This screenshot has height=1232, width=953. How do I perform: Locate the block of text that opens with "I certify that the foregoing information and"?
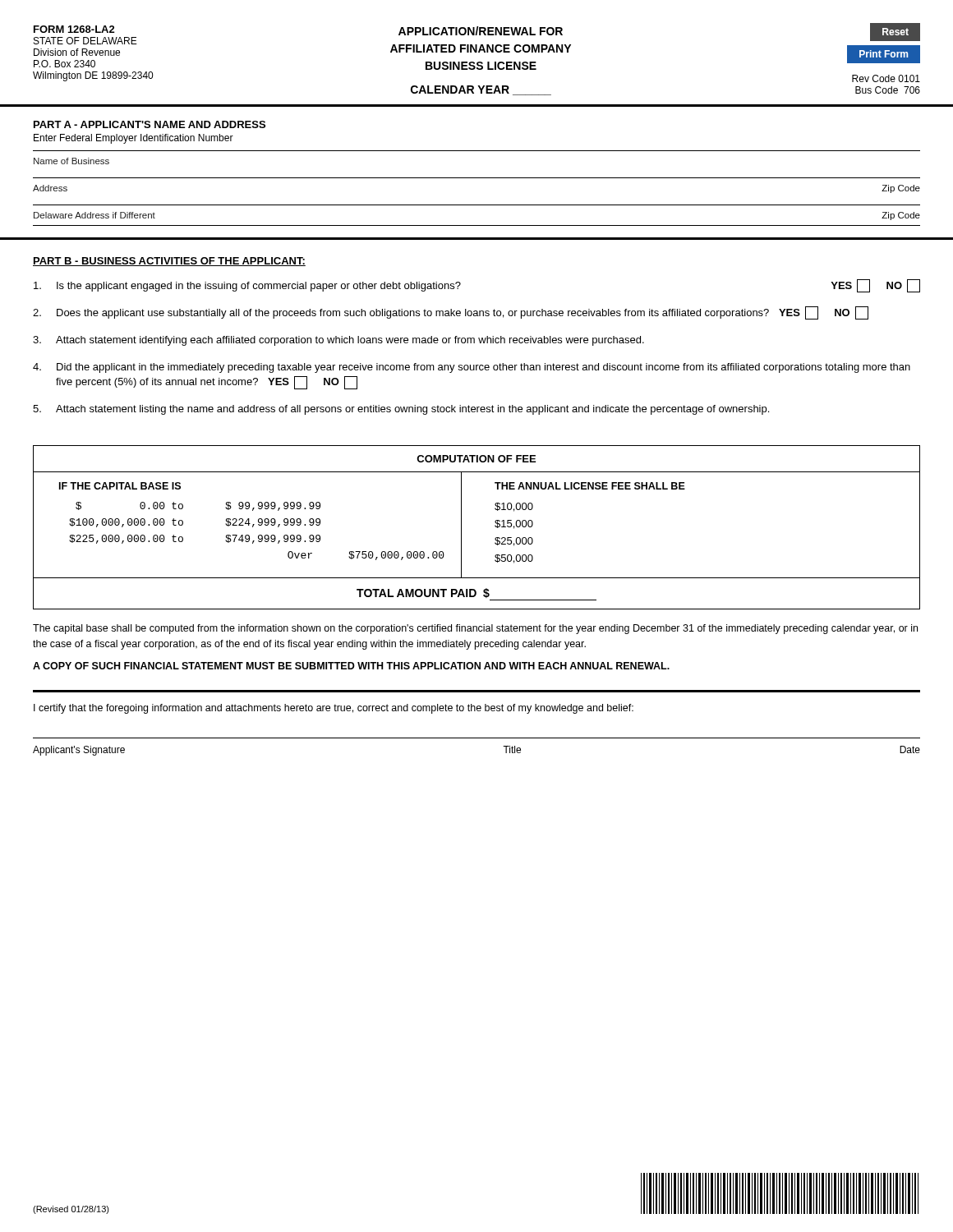[476, 730]
